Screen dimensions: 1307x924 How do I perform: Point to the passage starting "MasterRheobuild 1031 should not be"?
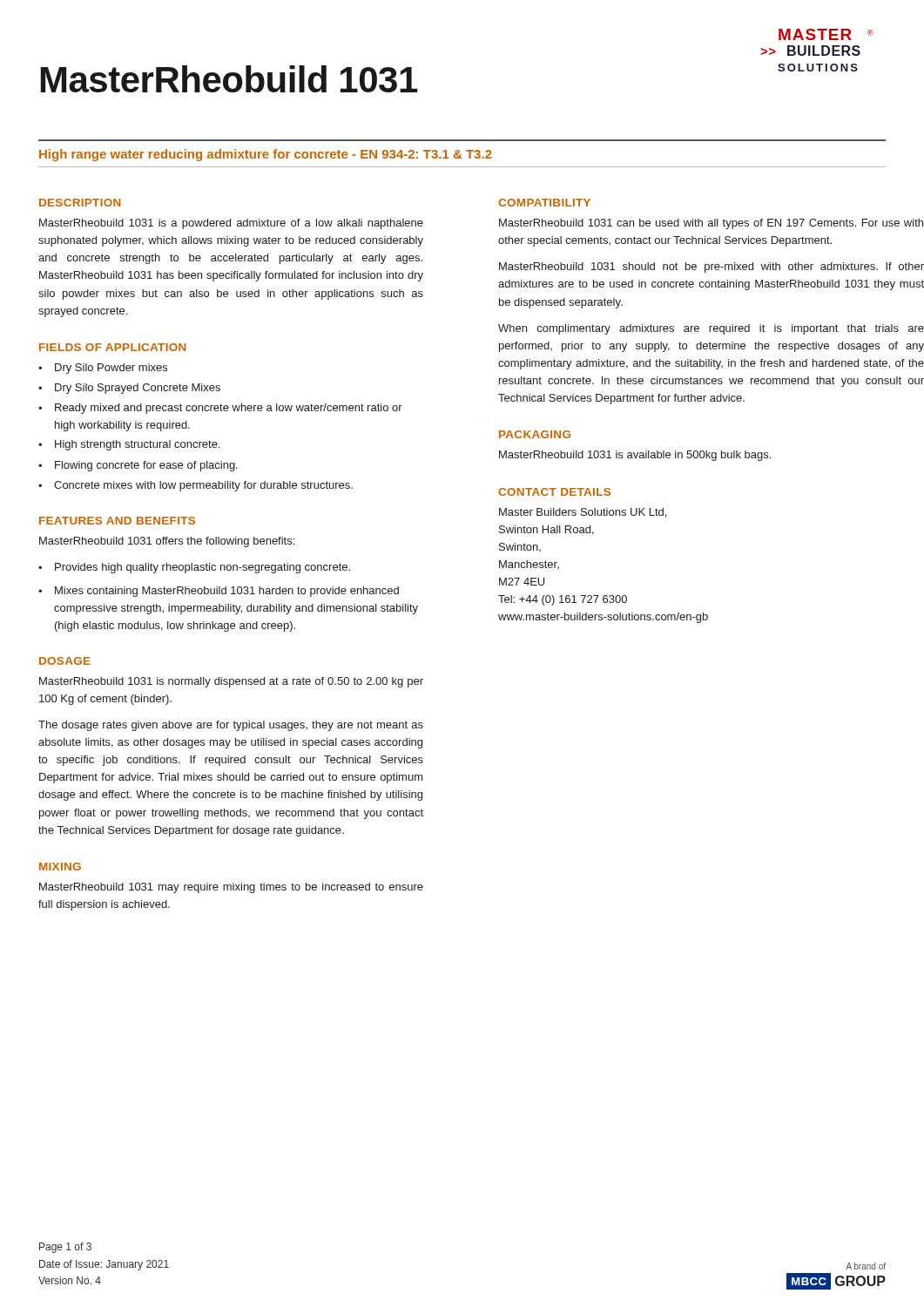[711, 284]
